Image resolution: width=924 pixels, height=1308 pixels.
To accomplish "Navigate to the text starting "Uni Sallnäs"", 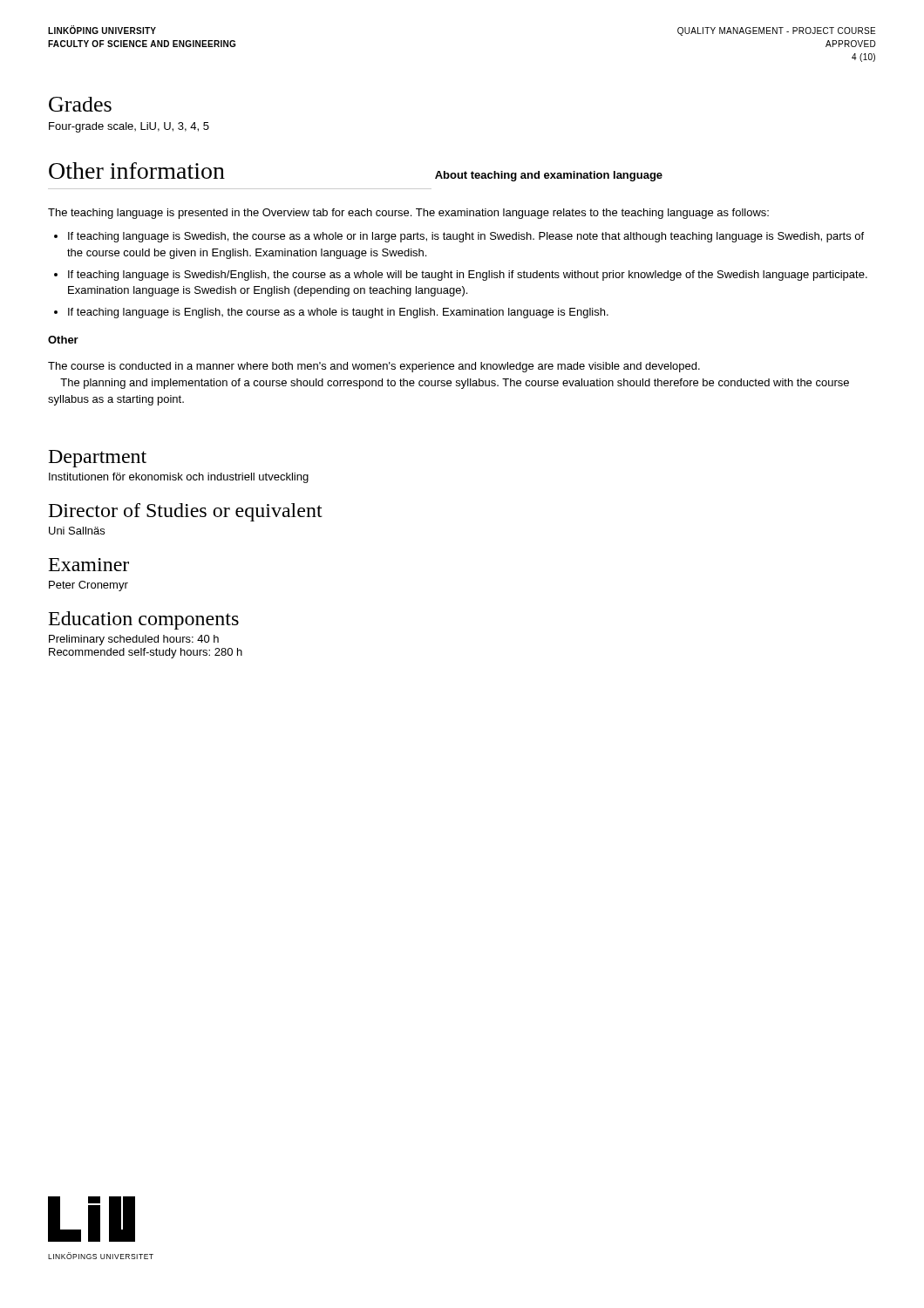I will 77,530.
